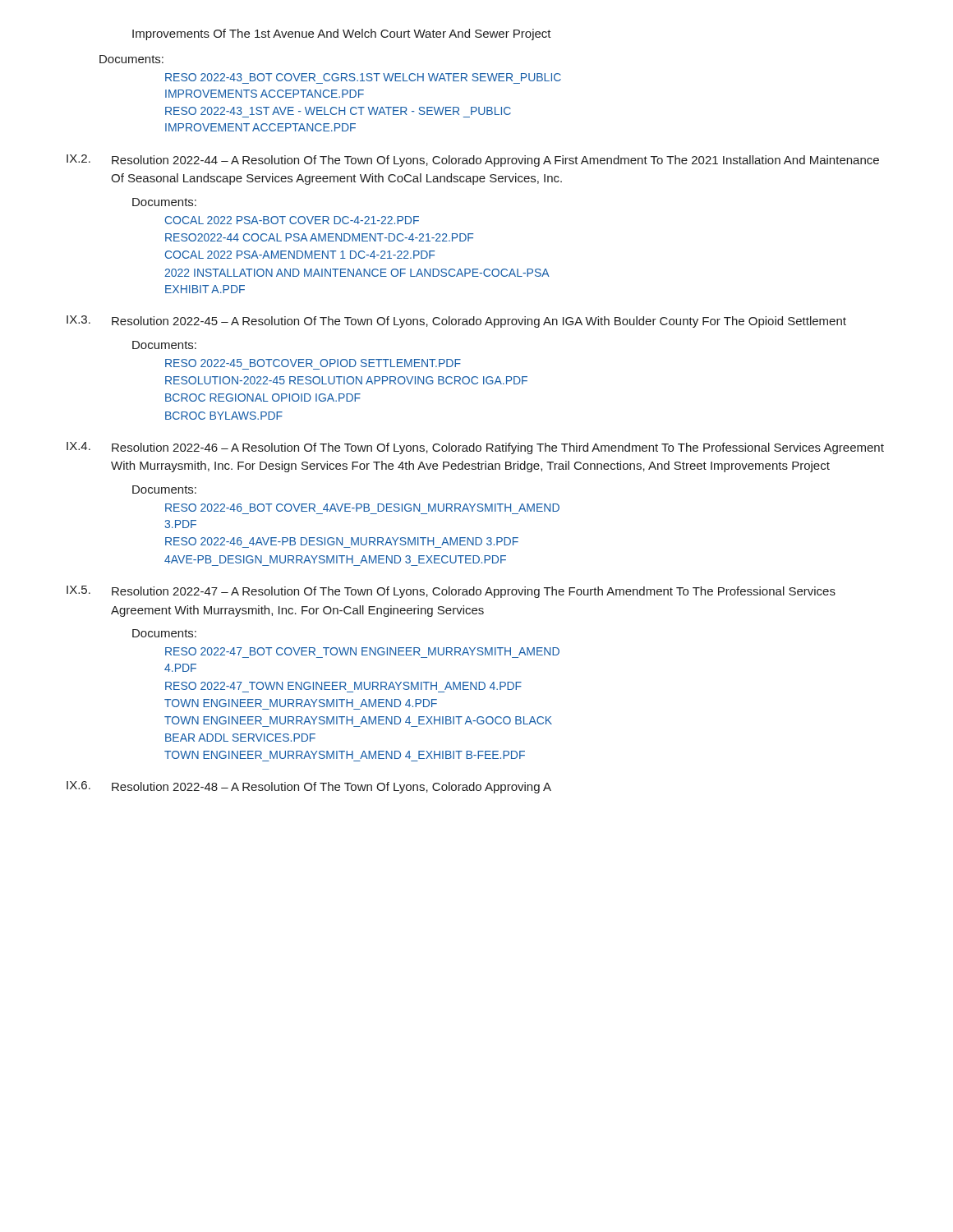Select the region starting "RESOLUTION-2022-45 RESOLUTION APPROVING"

(x=526, y=380)
